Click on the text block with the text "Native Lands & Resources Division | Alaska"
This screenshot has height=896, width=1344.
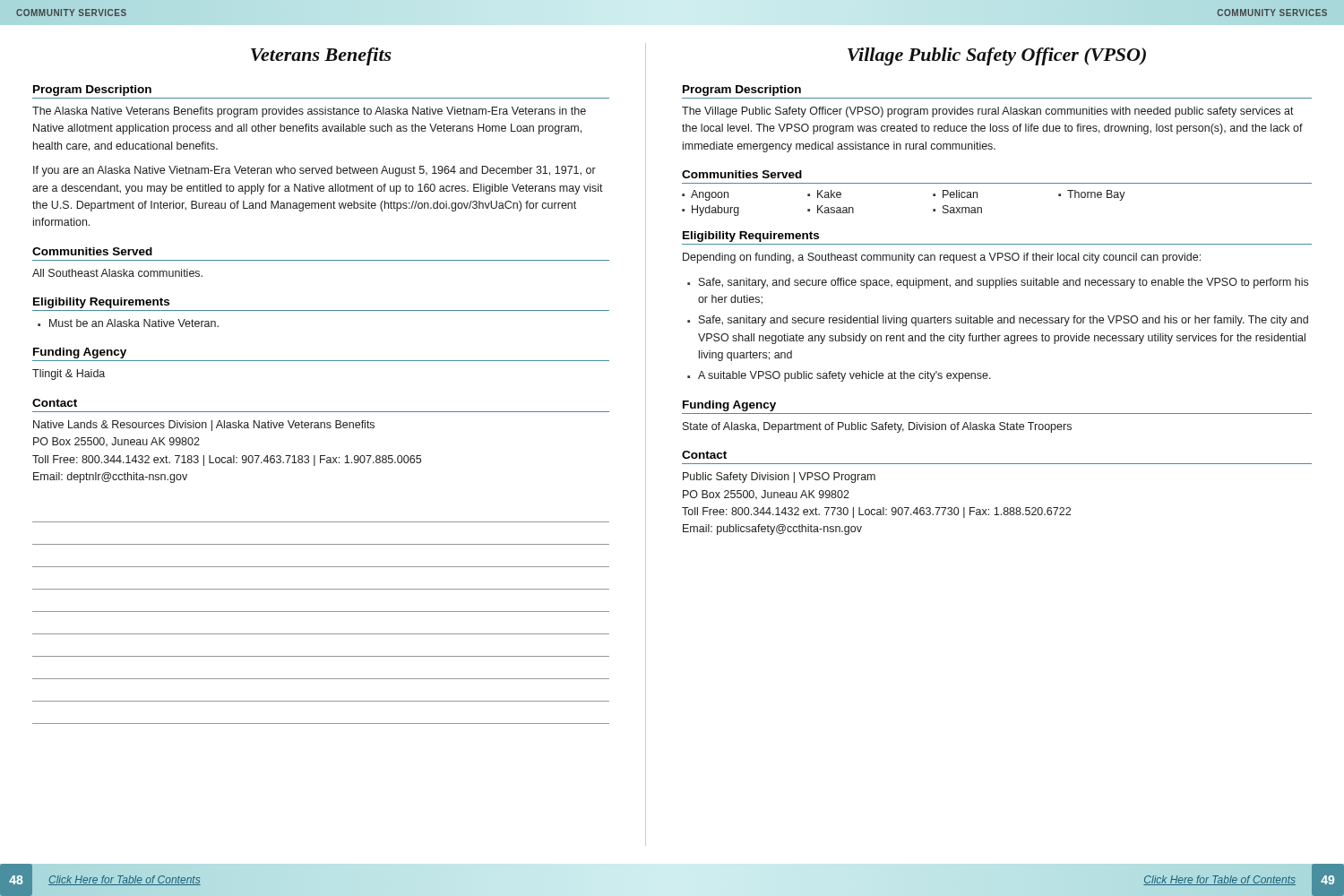pyautogui.click(x=227, y=451)
